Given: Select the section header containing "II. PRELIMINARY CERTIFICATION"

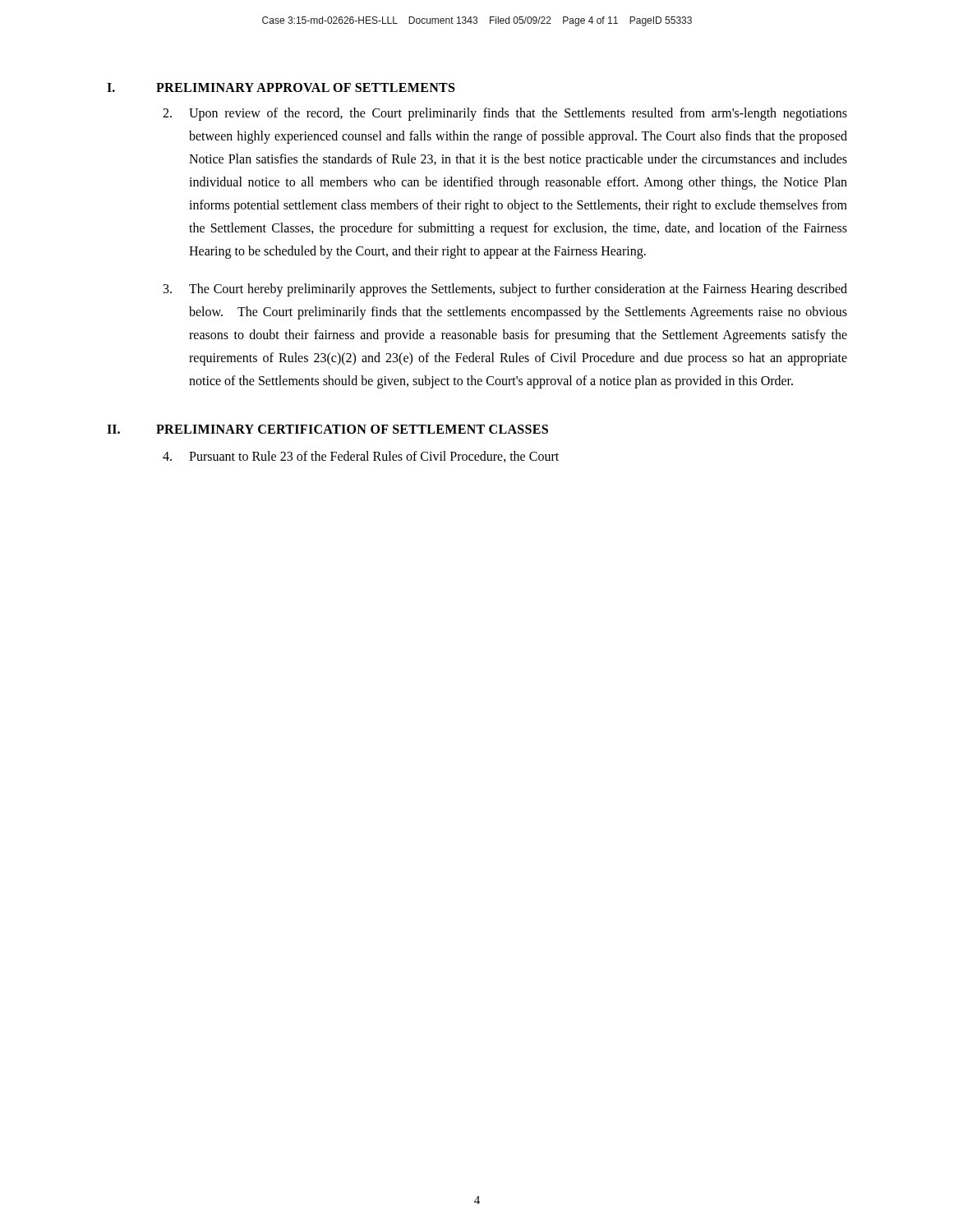Looking at the screenshot, I should 328,430.
